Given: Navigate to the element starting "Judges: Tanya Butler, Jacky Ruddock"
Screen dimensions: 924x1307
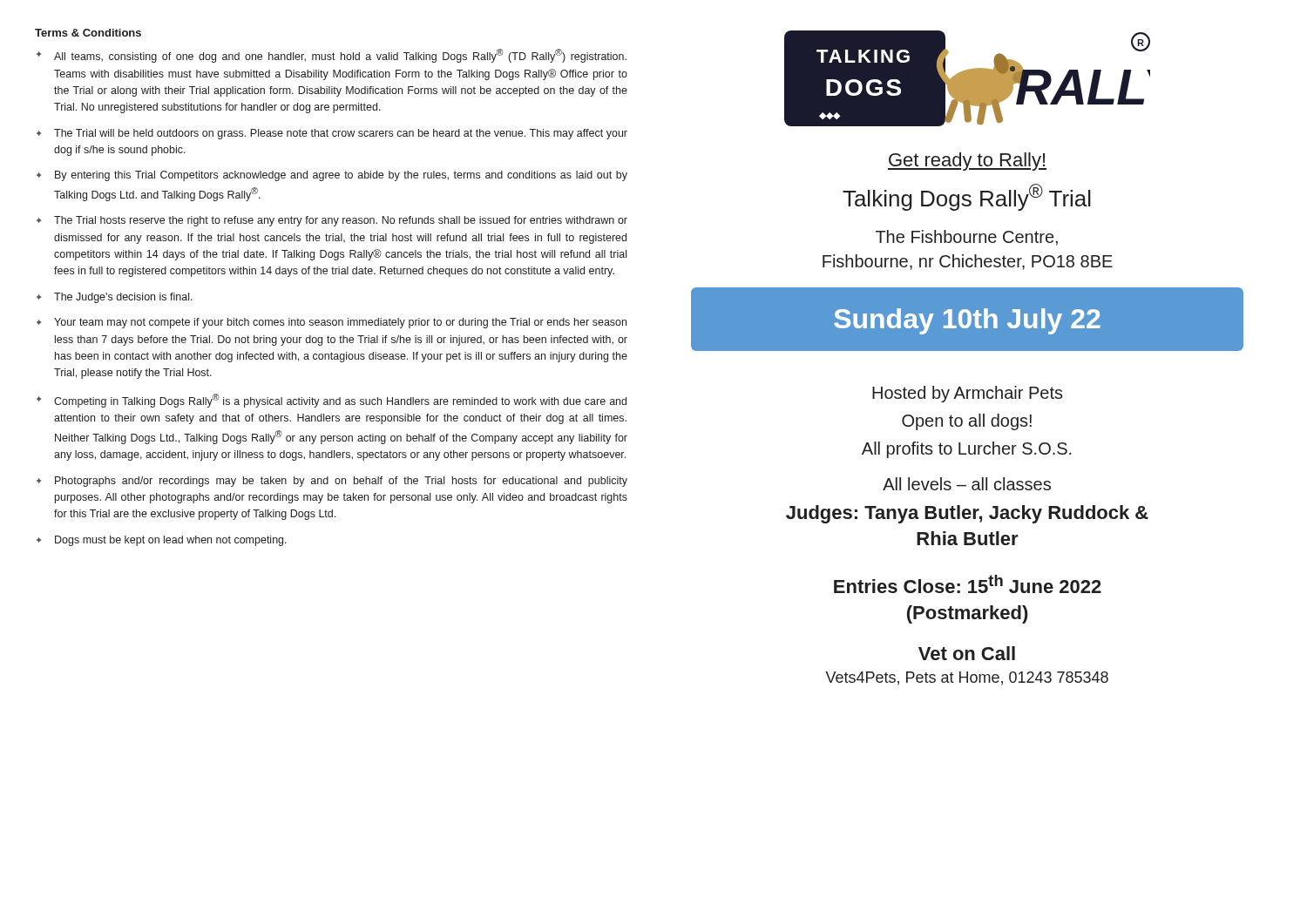Looking at the screenshot, I should [x=967, y=526].
